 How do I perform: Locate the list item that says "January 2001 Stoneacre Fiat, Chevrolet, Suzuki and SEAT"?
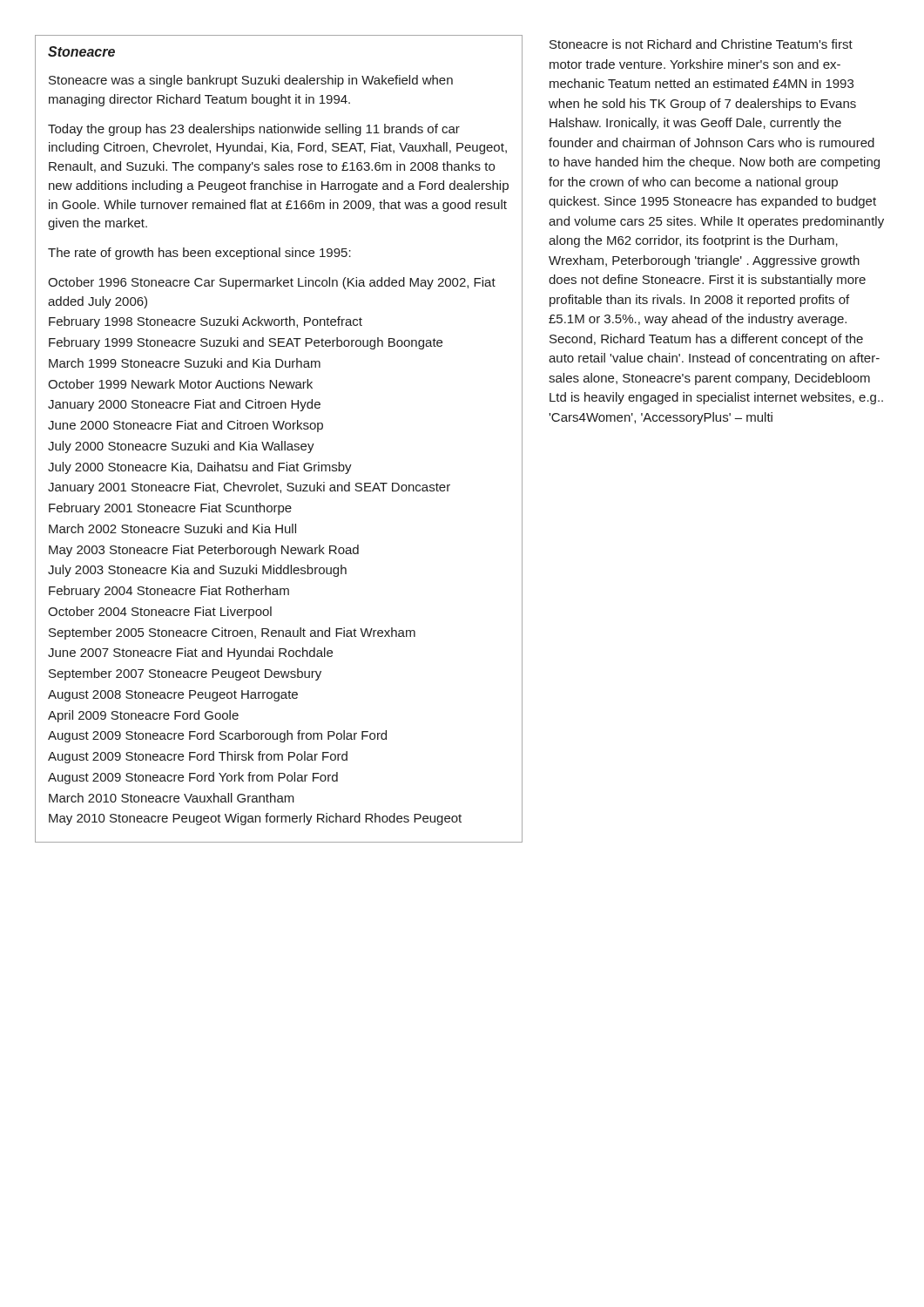(x=249, y=487)
